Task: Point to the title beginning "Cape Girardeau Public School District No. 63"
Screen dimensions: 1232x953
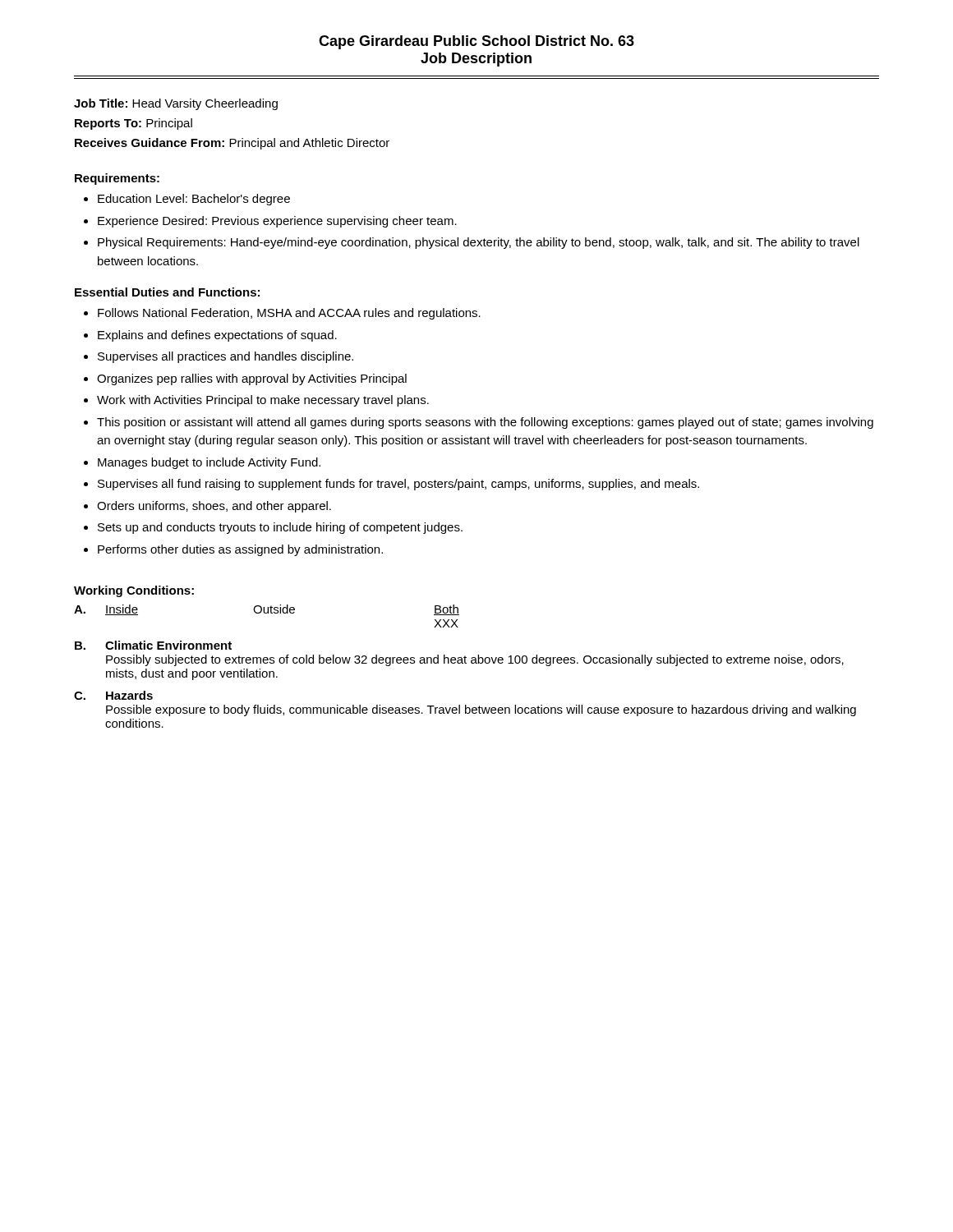Action: [x=476, y=50]
